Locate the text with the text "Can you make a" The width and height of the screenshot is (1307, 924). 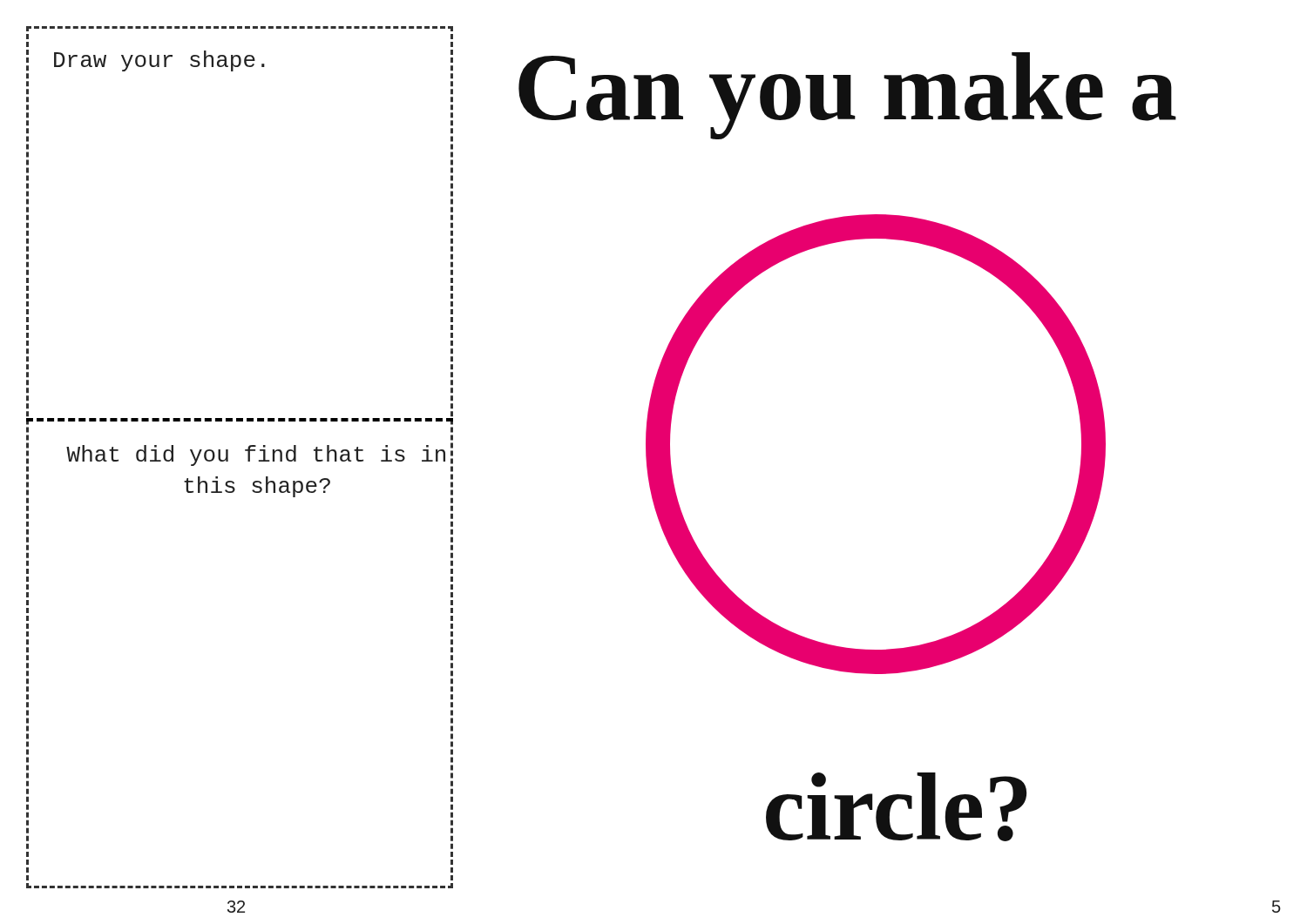click(846, 88)
